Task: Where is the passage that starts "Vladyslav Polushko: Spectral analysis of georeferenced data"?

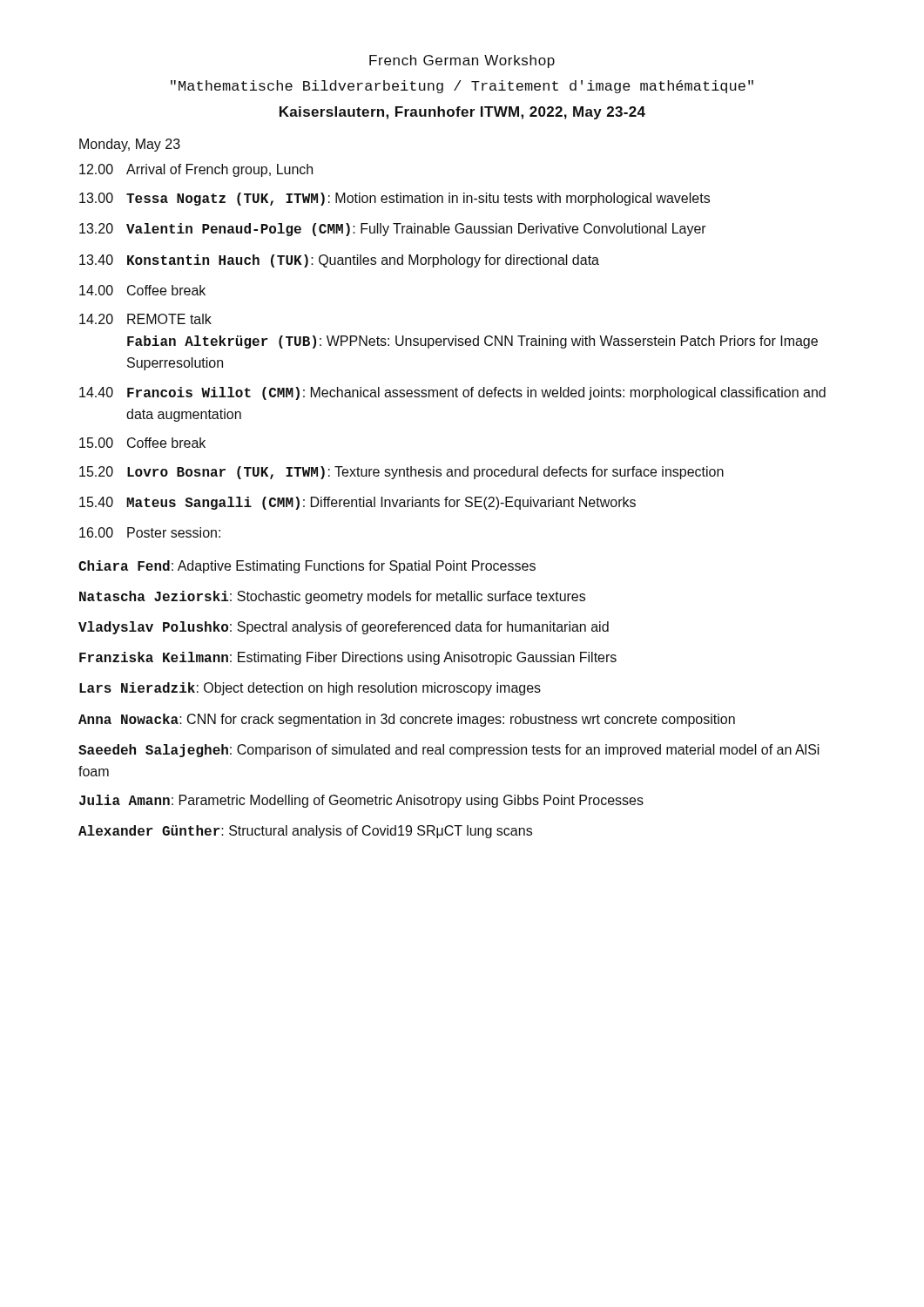Action: [344, 628]
